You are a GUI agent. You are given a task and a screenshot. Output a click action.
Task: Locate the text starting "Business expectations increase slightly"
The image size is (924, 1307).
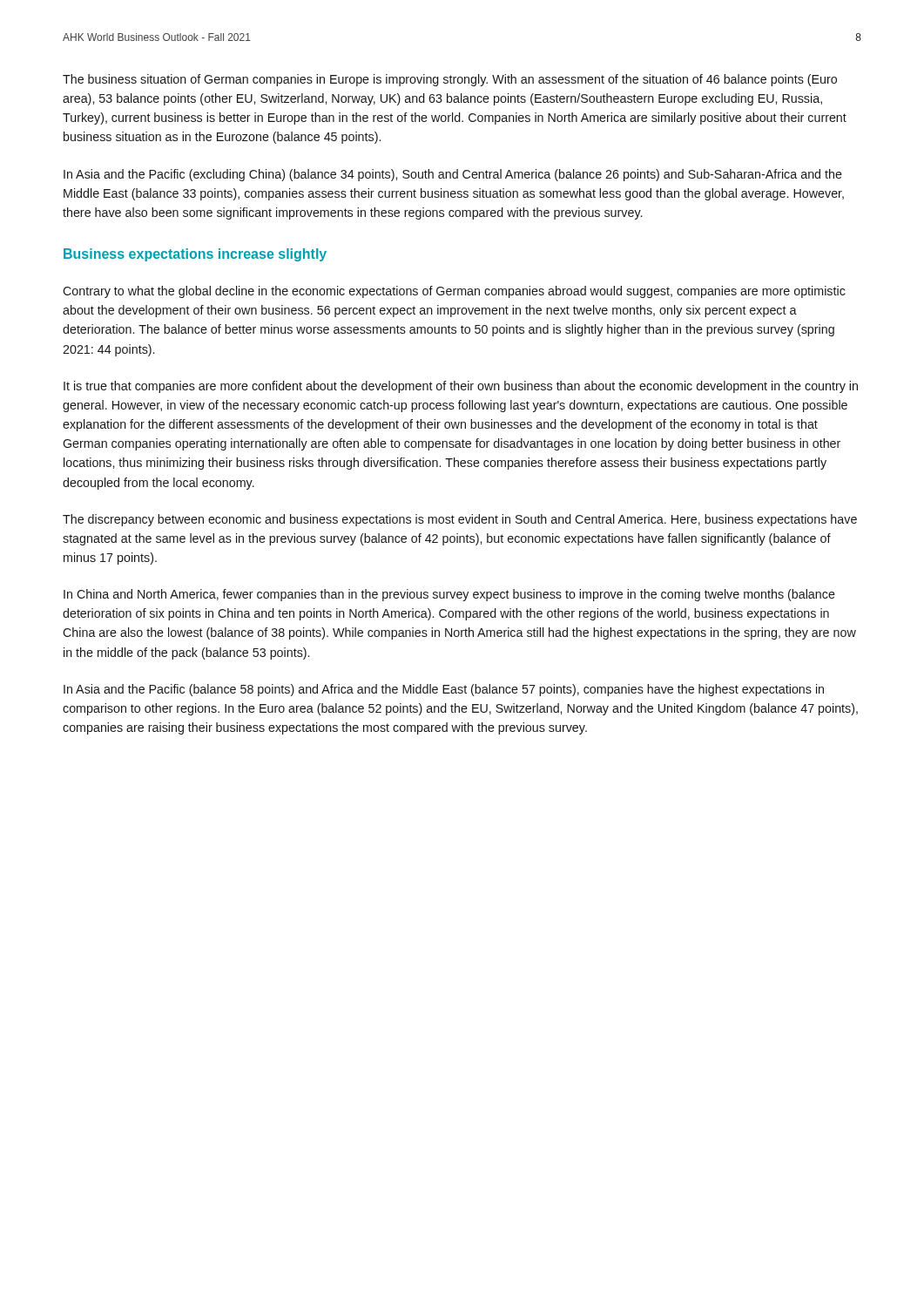click(x=195, y=254)
